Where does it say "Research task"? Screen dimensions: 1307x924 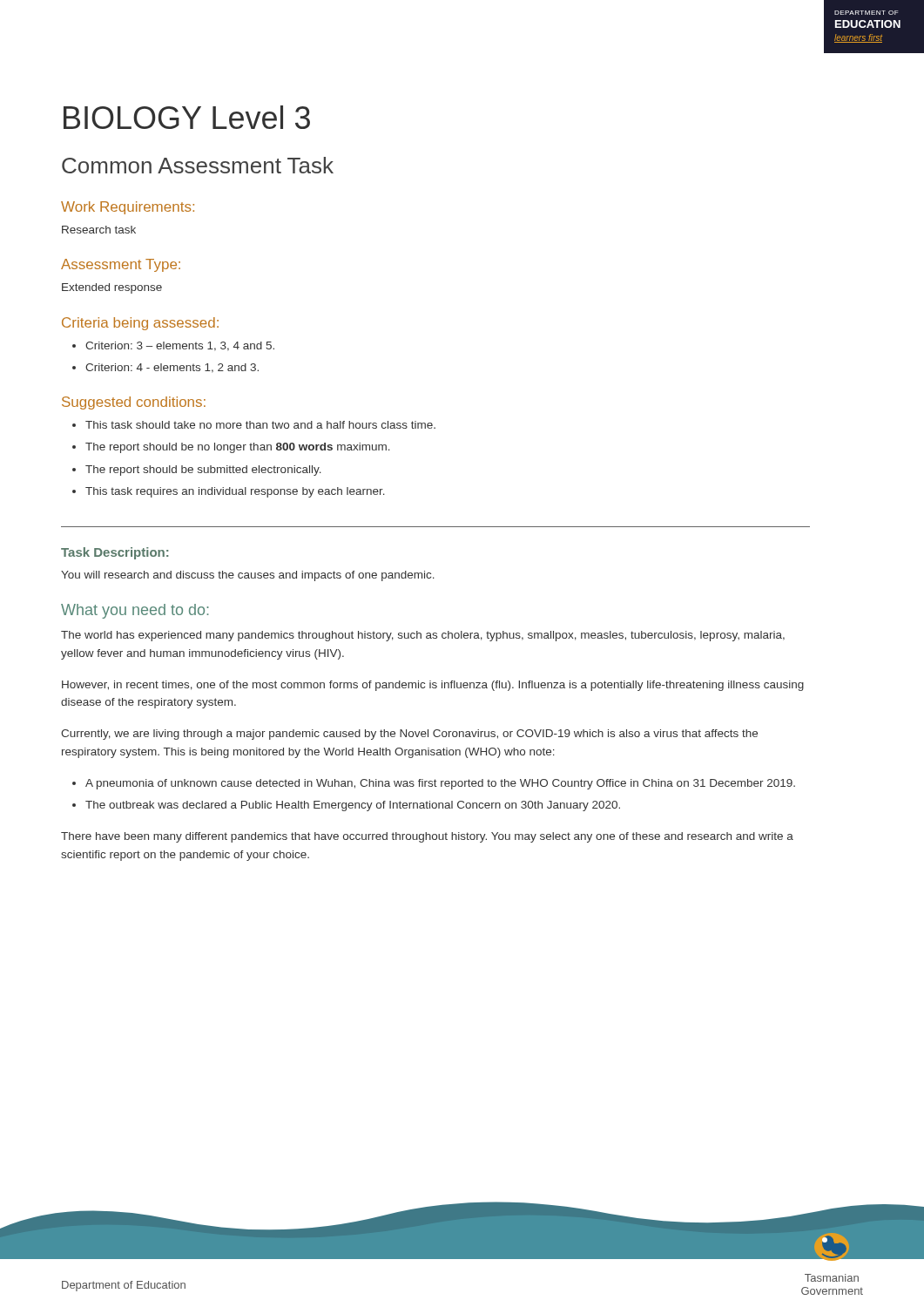[x=99, y=230]
